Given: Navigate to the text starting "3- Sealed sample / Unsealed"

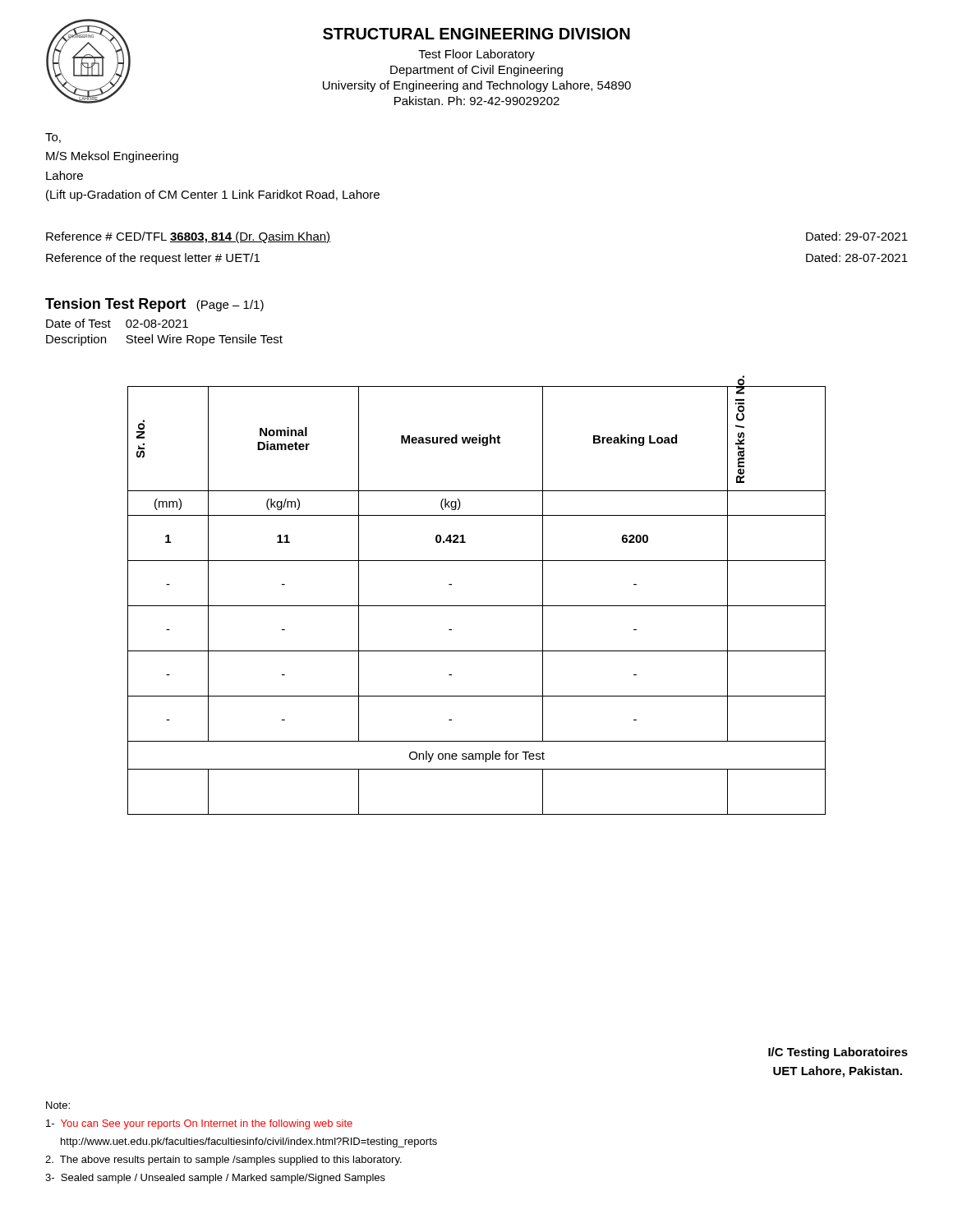Looking at the screenshot, I should 215,1177.
